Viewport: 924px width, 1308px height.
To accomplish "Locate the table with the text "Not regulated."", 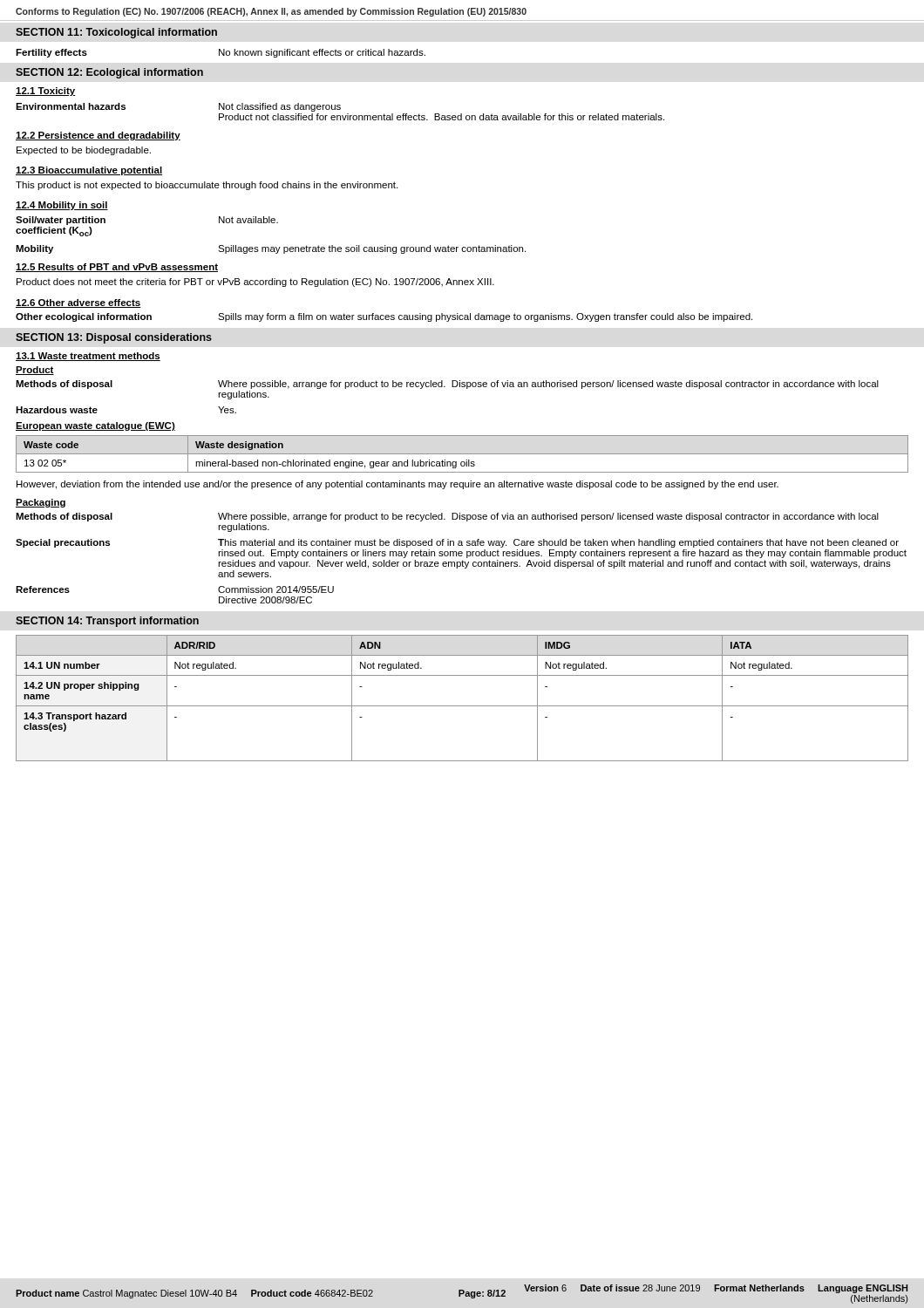I will [462, 698].
